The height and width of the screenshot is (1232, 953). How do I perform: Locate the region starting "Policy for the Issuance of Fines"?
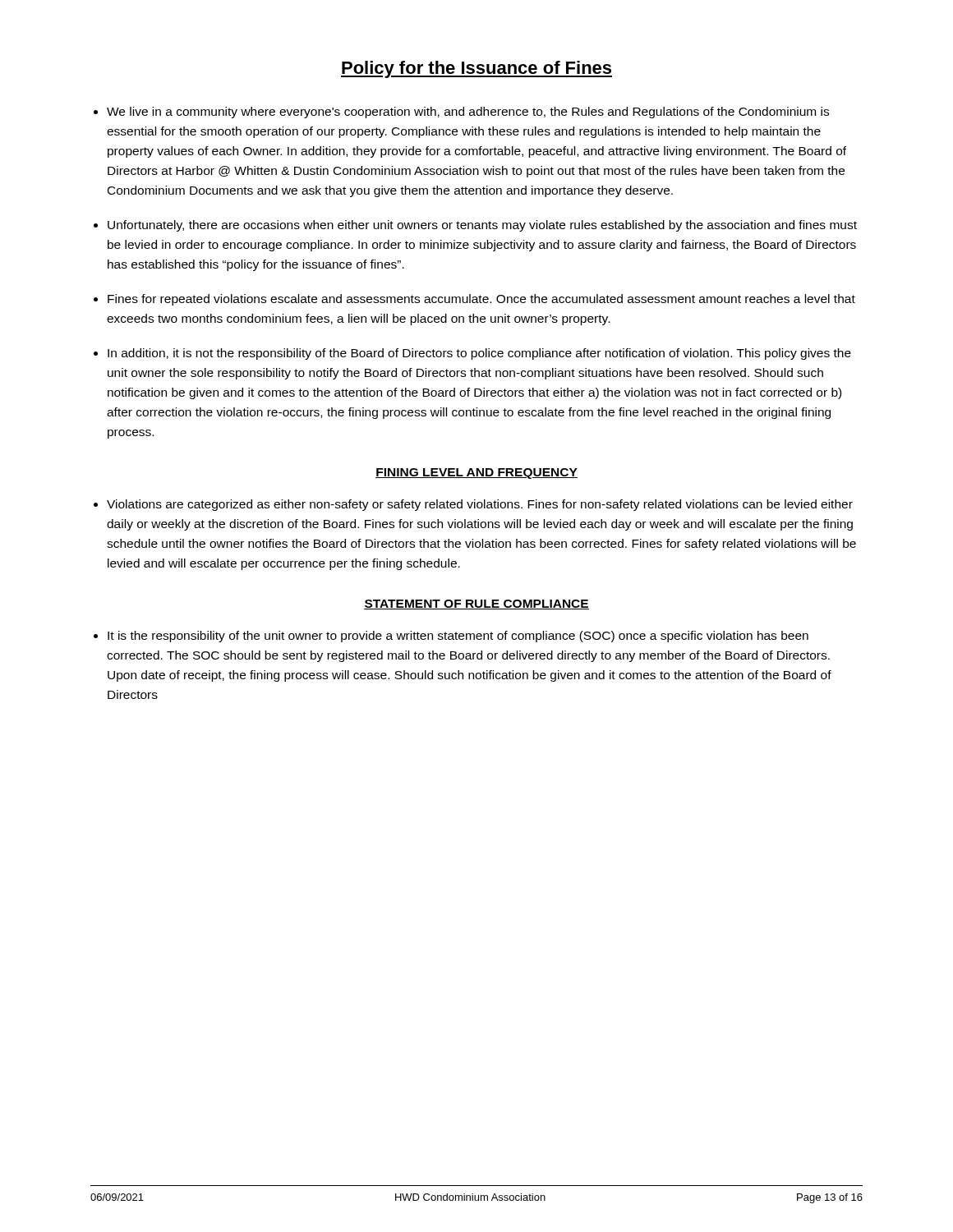476,68
